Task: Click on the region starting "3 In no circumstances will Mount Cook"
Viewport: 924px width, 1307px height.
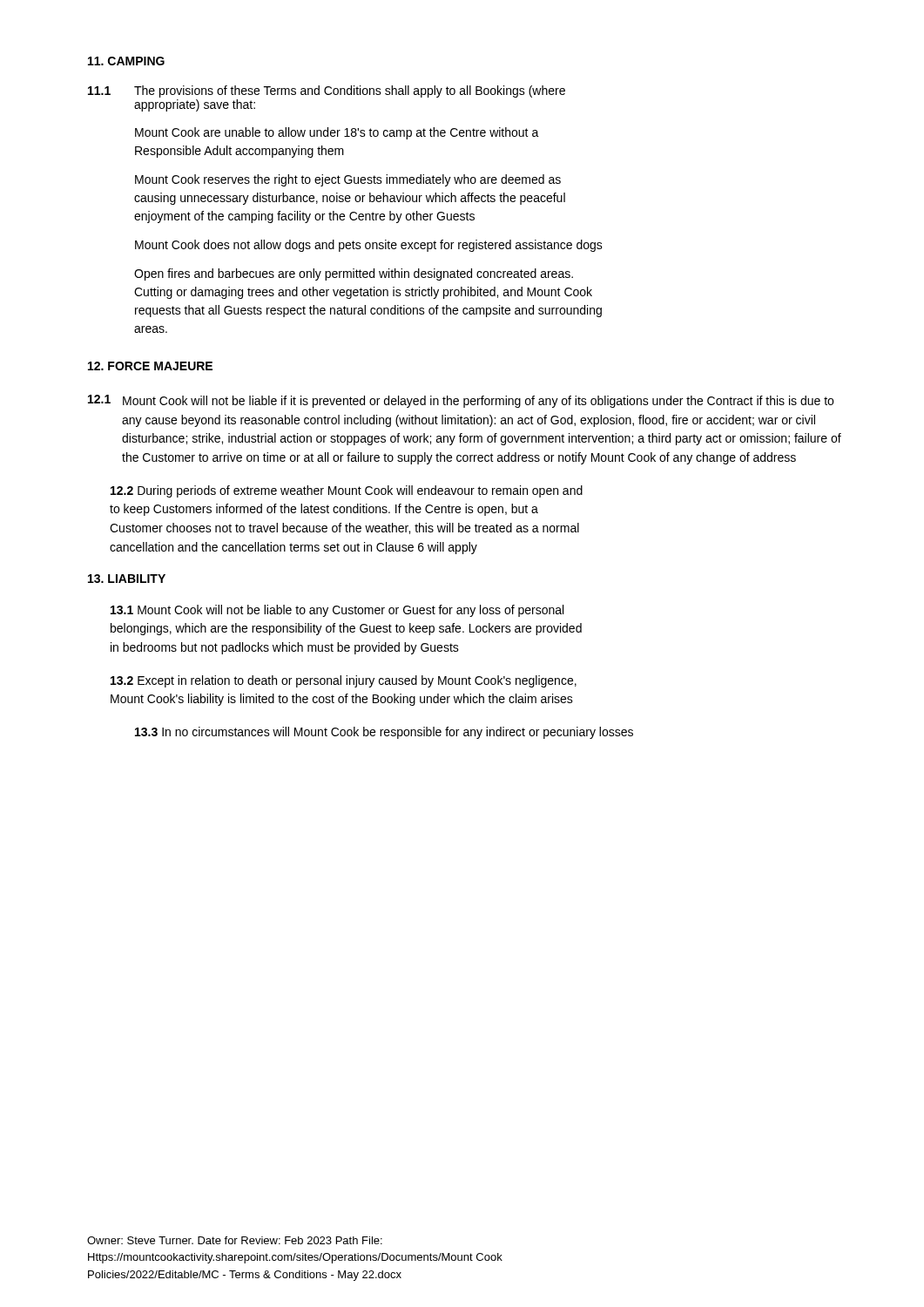Action: click(x=384, y=732)
